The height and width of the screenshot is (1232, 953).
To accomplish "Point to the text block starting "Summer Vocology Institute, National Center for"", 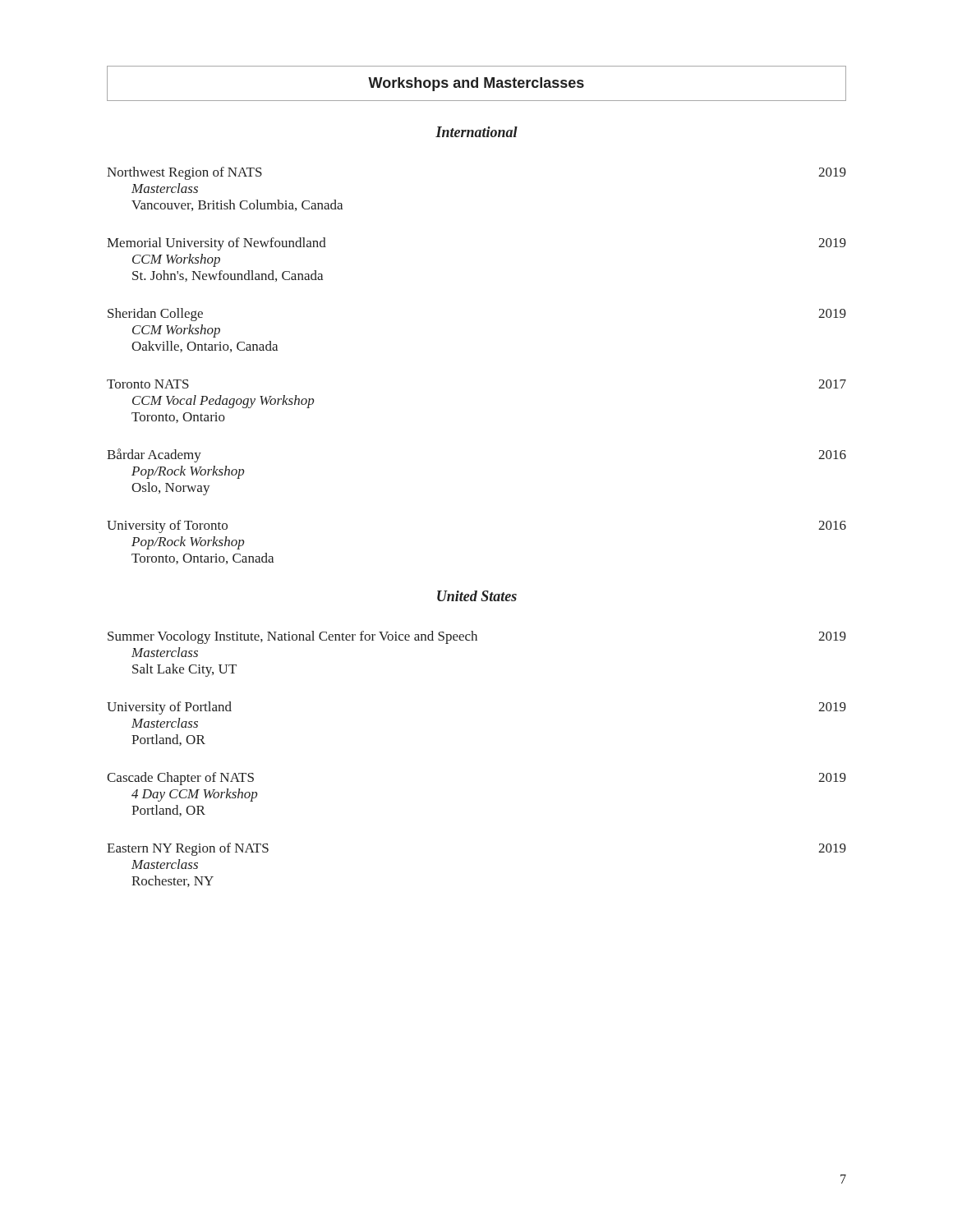I will tap(477, 637).
